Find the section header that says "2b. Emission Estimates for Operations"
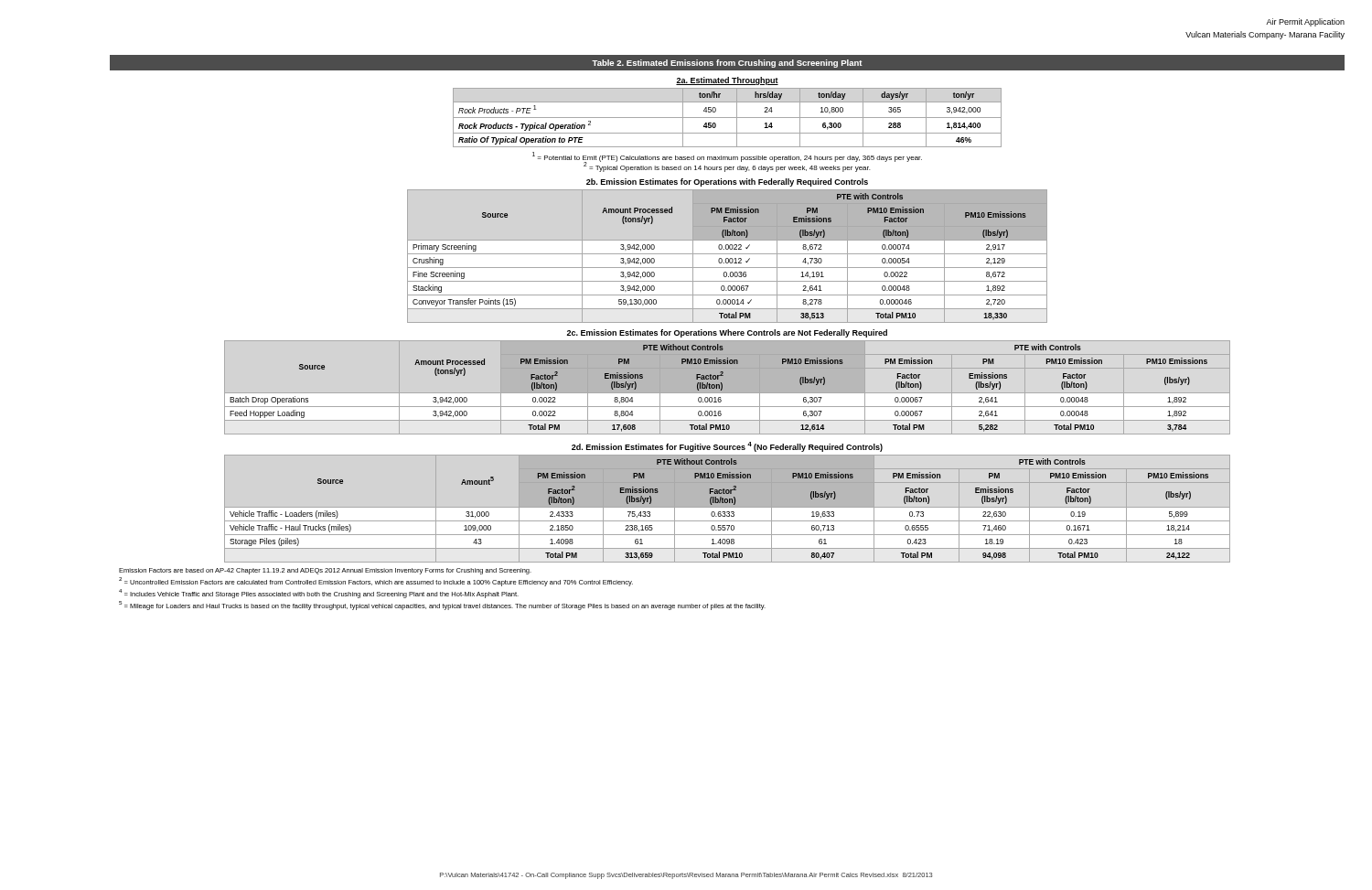Screen dimensions: 890x1372 click(x=727, y=182)
